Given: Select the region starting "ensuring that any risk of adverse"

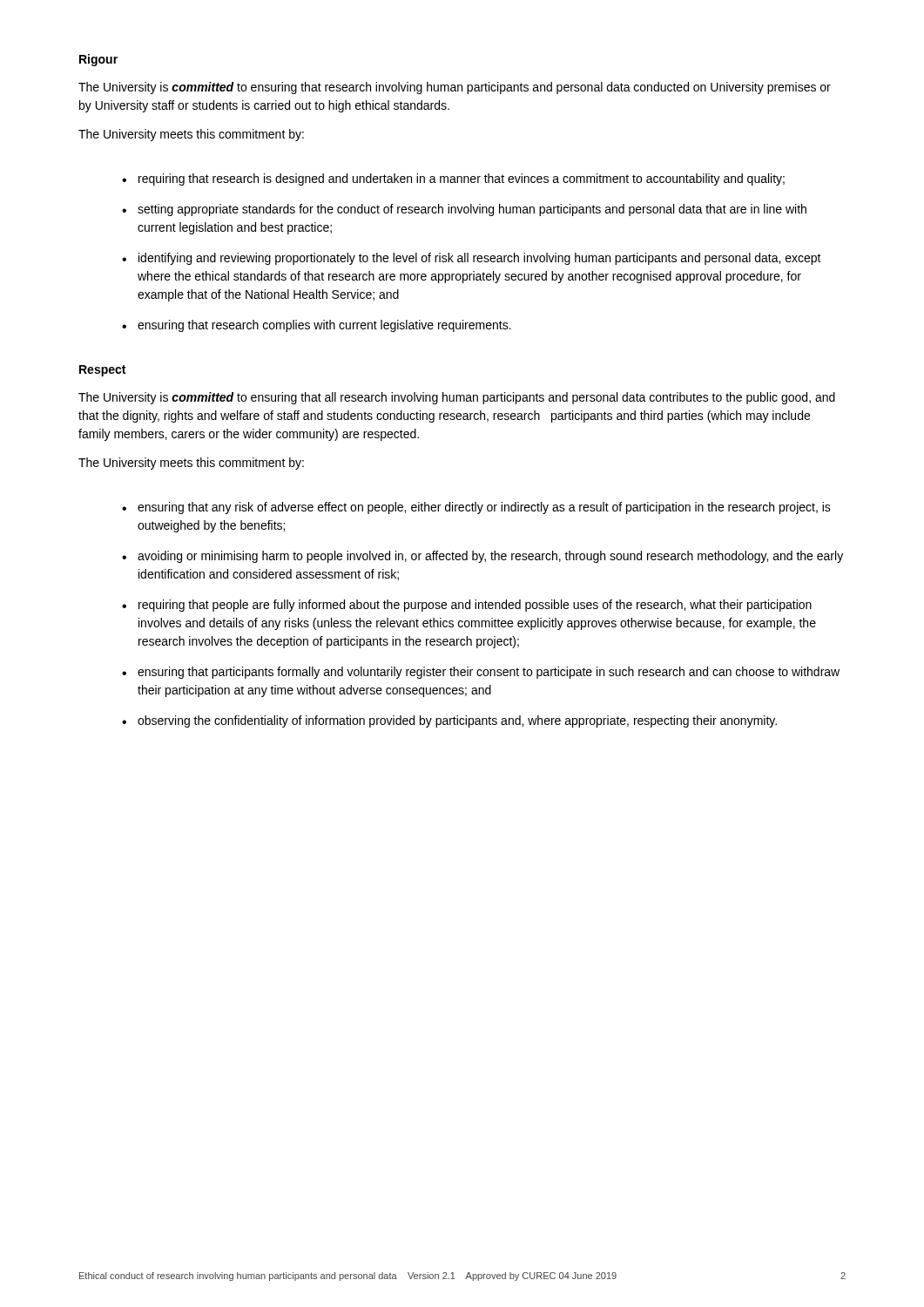Looking at the screenshot, I should point(484,516).
